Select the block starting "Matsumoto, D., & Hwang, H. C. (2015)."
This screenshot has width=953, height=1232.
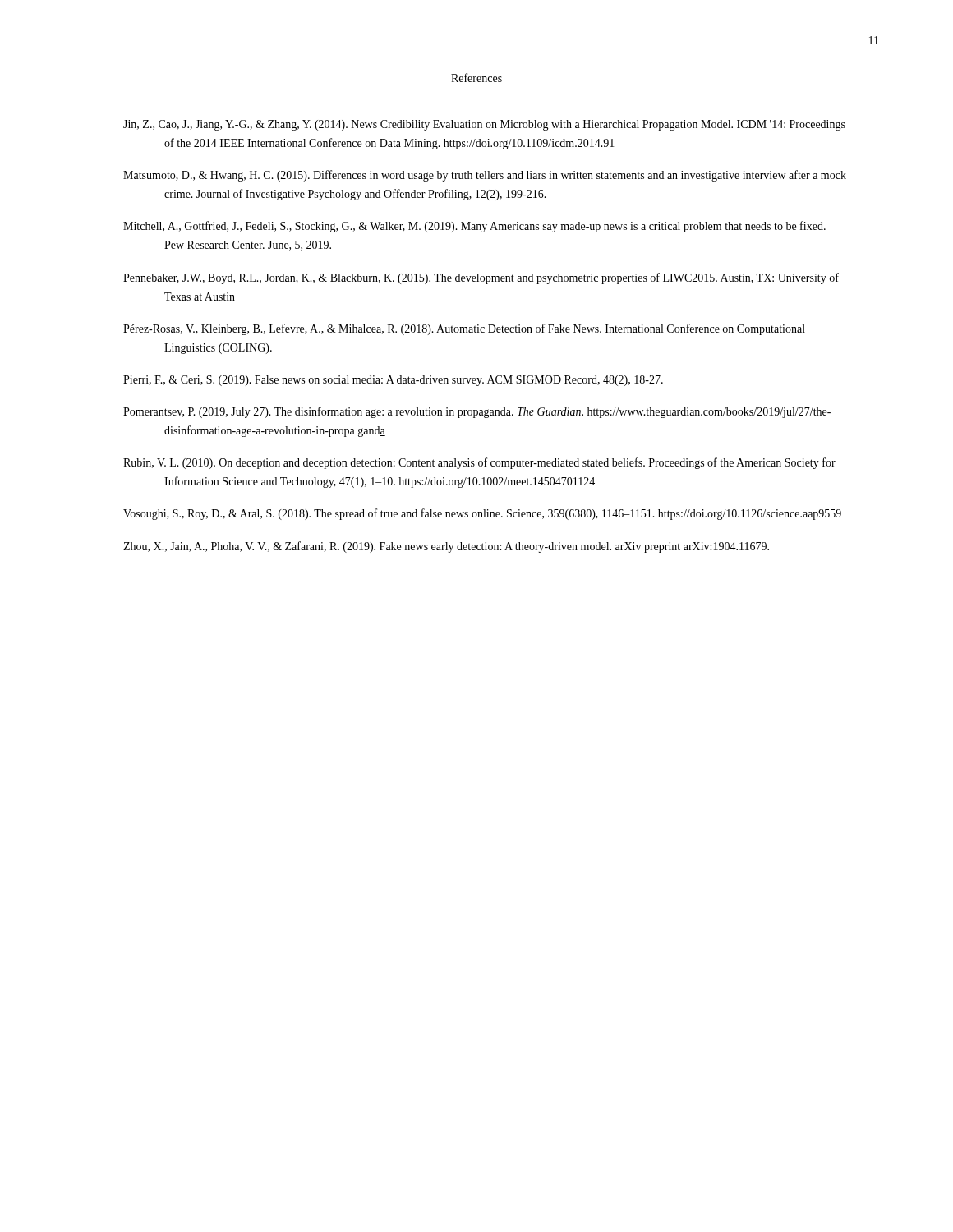point(485,185)
